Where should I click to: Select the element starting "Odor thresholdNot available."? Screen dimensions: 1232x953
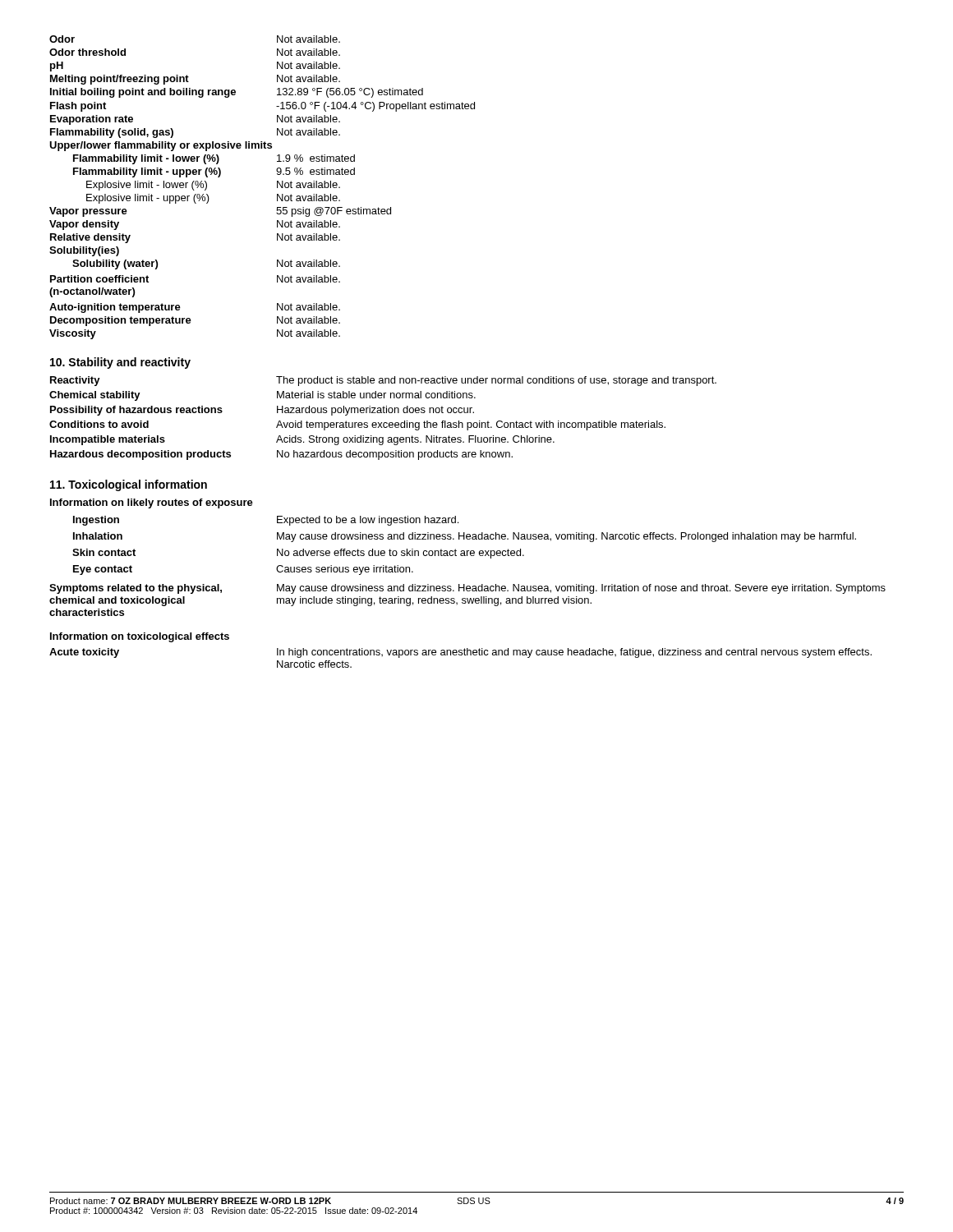(84, 51)
